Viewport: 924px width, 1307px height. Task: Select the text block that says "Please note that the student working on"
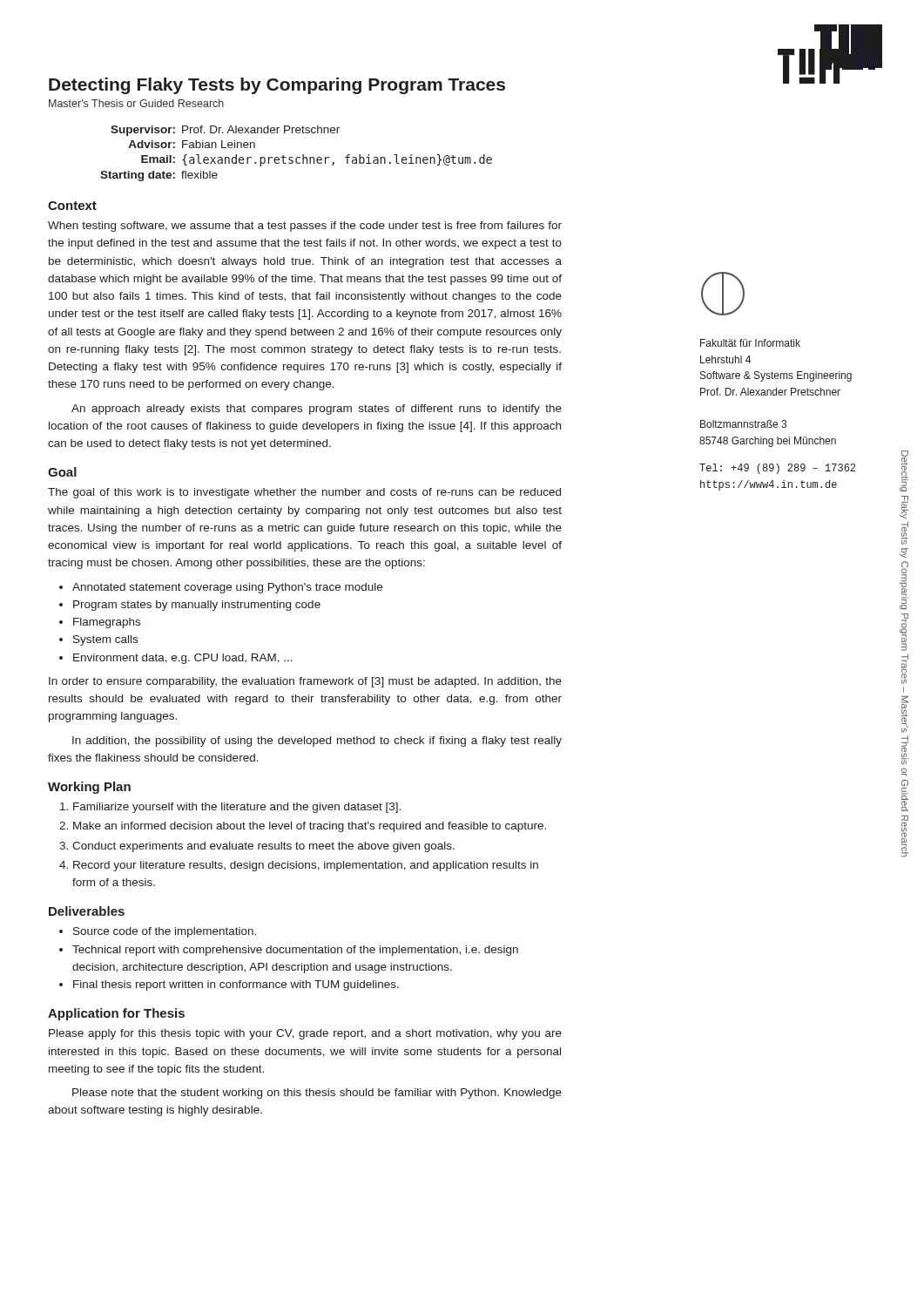[305, 1101]
